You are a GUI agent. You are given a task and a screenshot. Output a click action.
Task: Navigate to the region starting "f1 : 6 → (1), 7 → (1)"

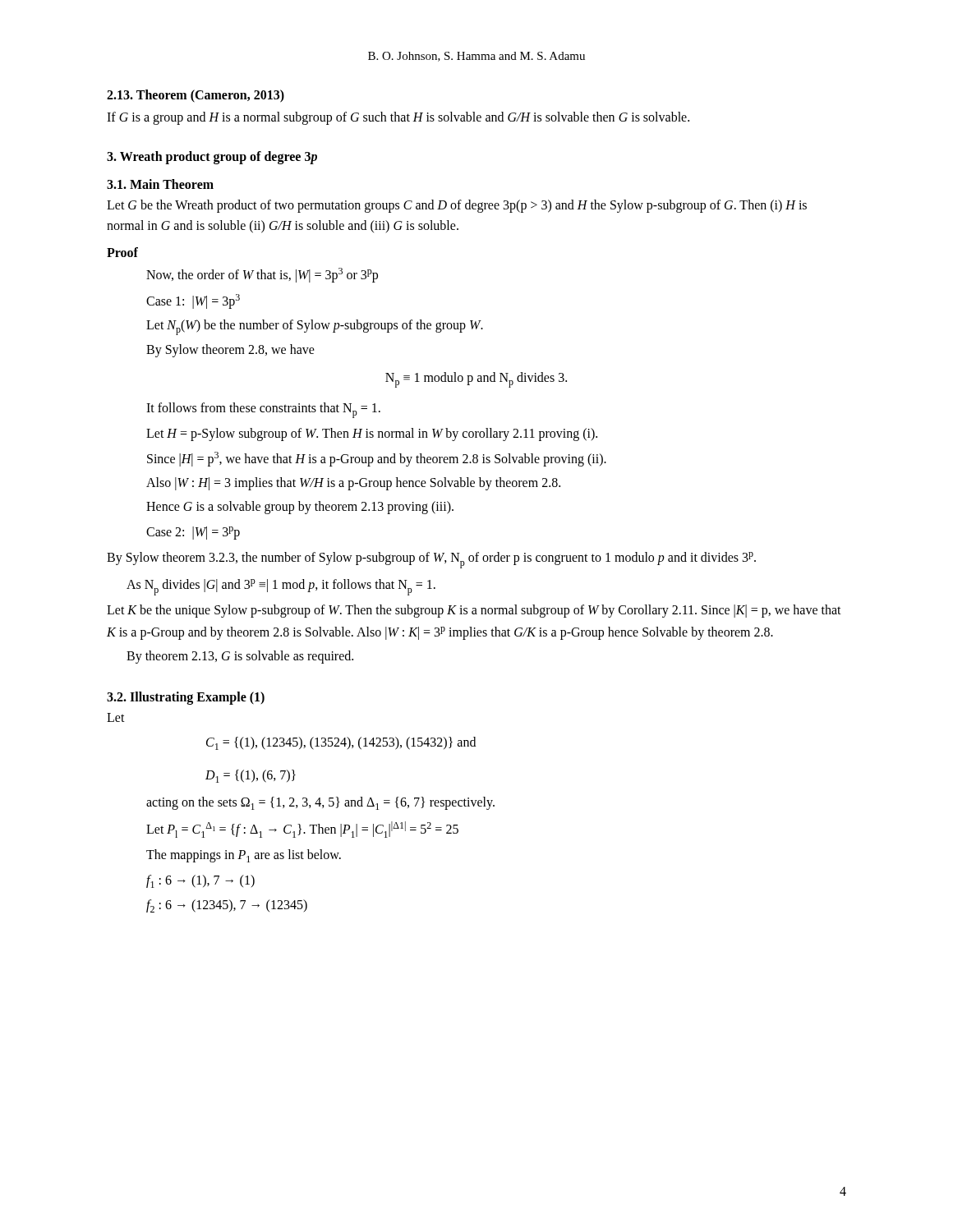[x=201, y=881]
